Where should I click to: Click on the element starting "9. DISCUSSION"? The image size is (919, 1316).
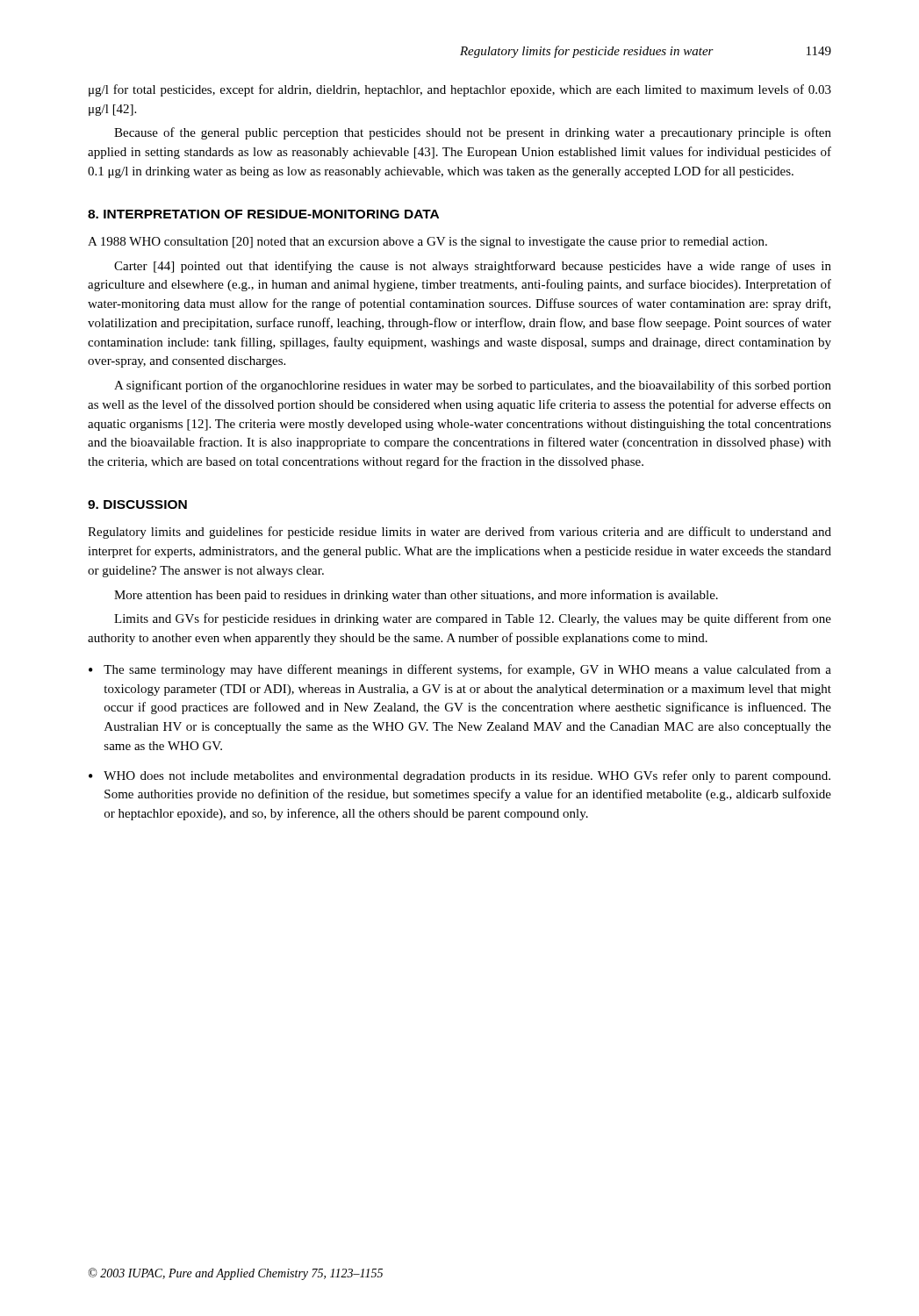tap(138, 504)
